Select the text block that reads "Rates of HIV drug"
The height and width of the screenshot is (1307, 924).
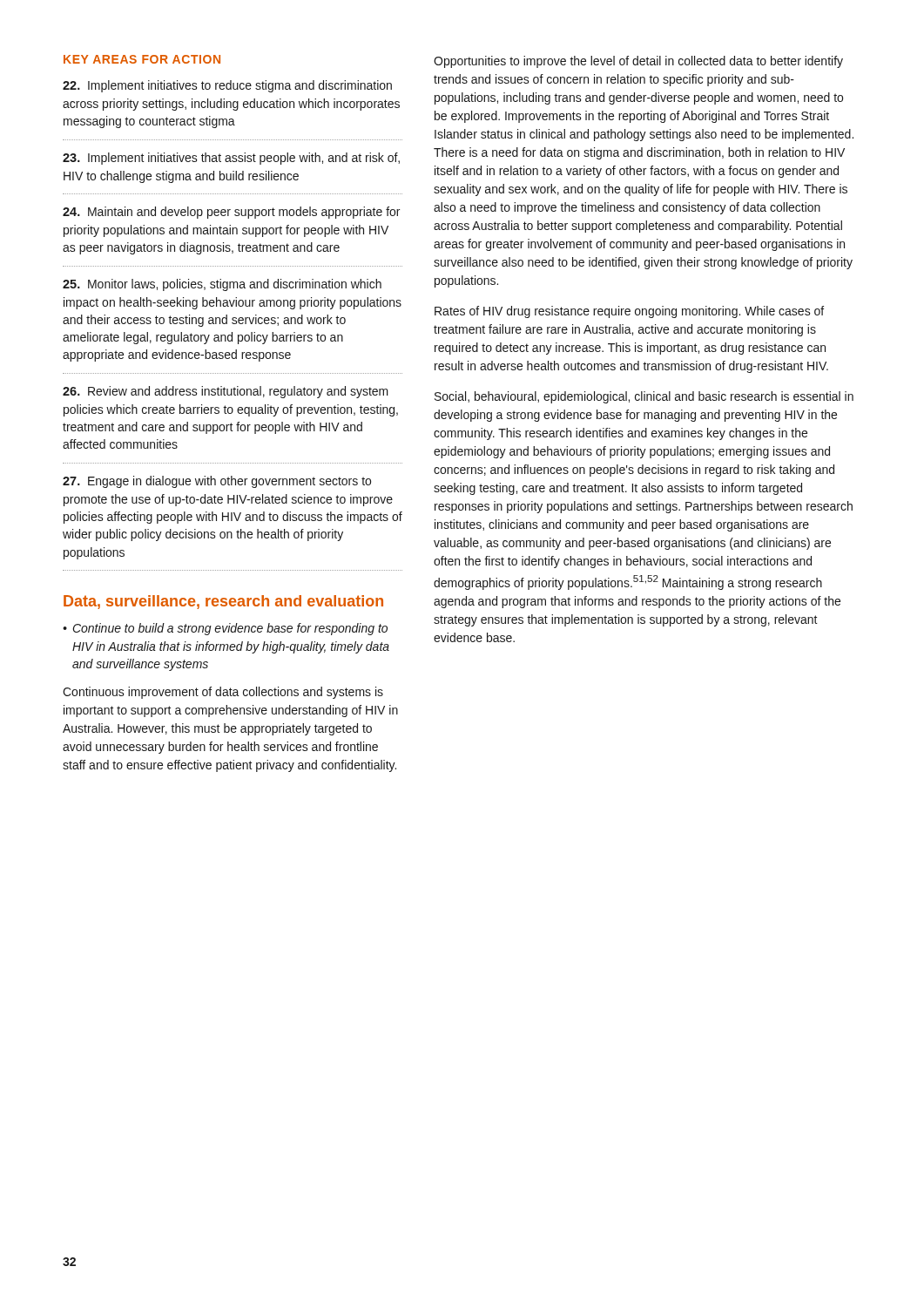point(631,339)
